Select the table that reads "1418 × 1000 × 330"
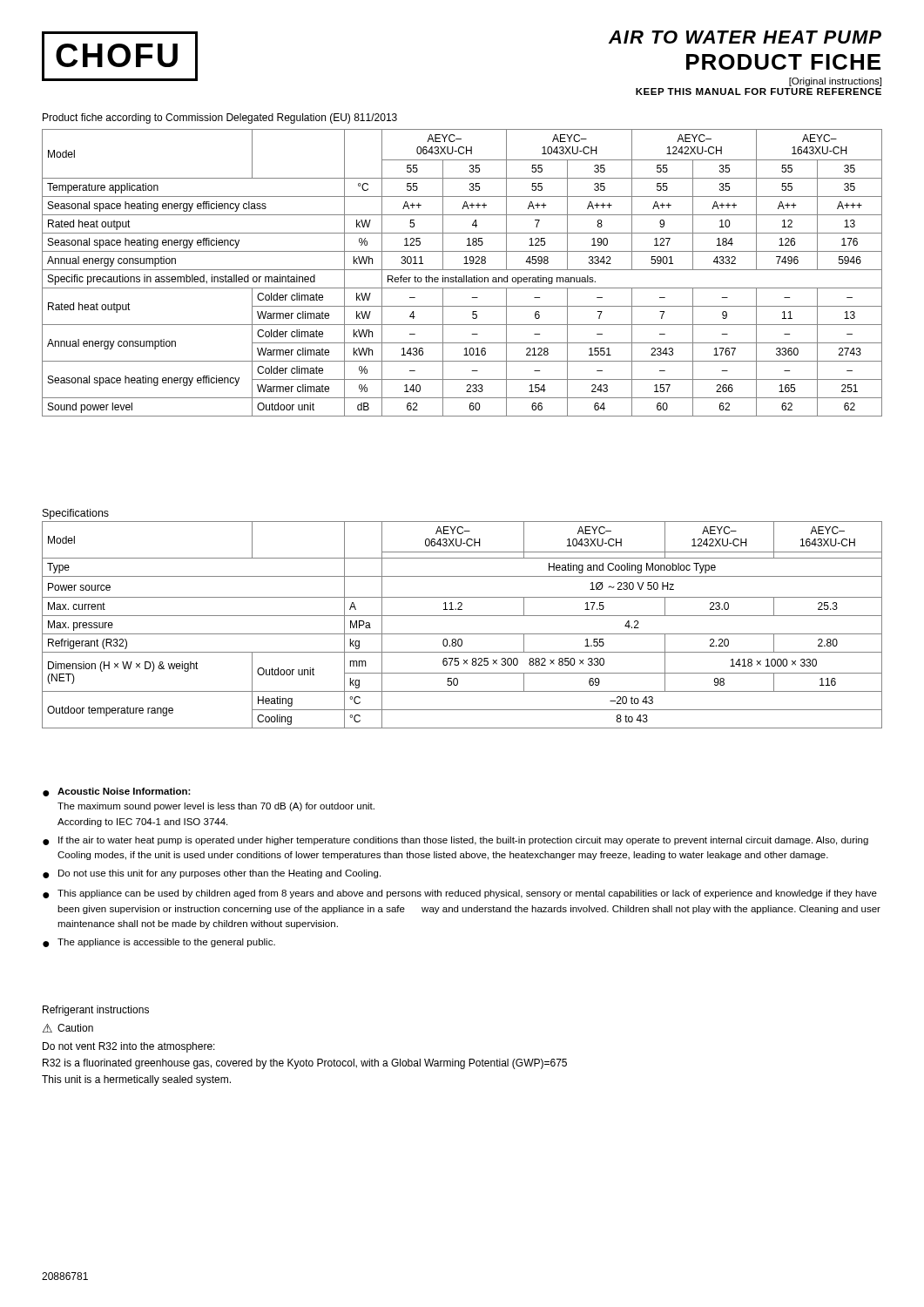 pos(462,625)
